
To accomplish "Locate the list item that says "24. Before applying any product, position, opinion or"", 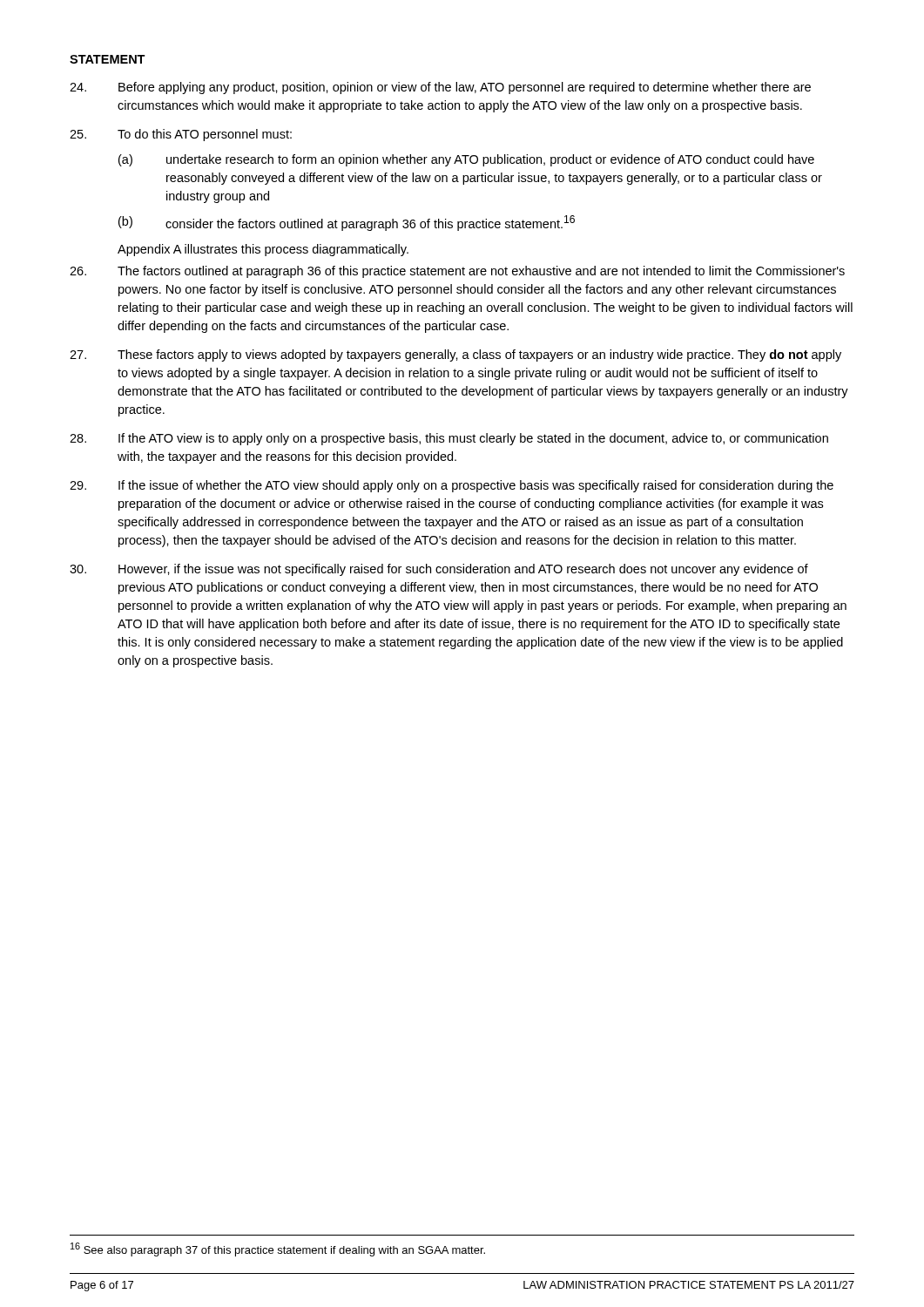I will (x=462, y=97).
